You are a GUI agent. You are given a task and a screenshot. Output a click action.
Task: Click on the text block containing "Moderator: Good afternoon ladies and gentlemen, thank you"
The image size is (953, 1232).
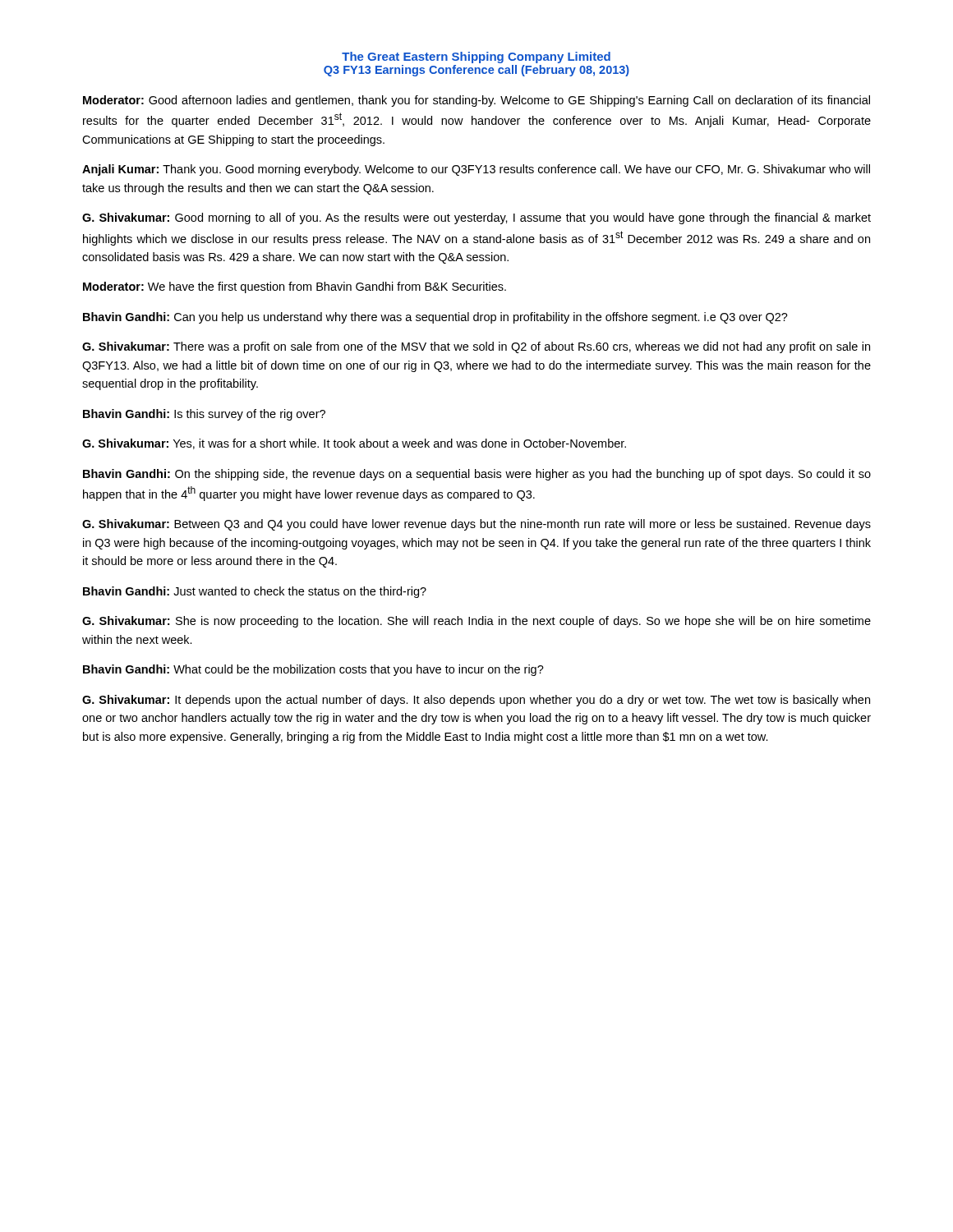pyautogui.click(x=476, y=120)
